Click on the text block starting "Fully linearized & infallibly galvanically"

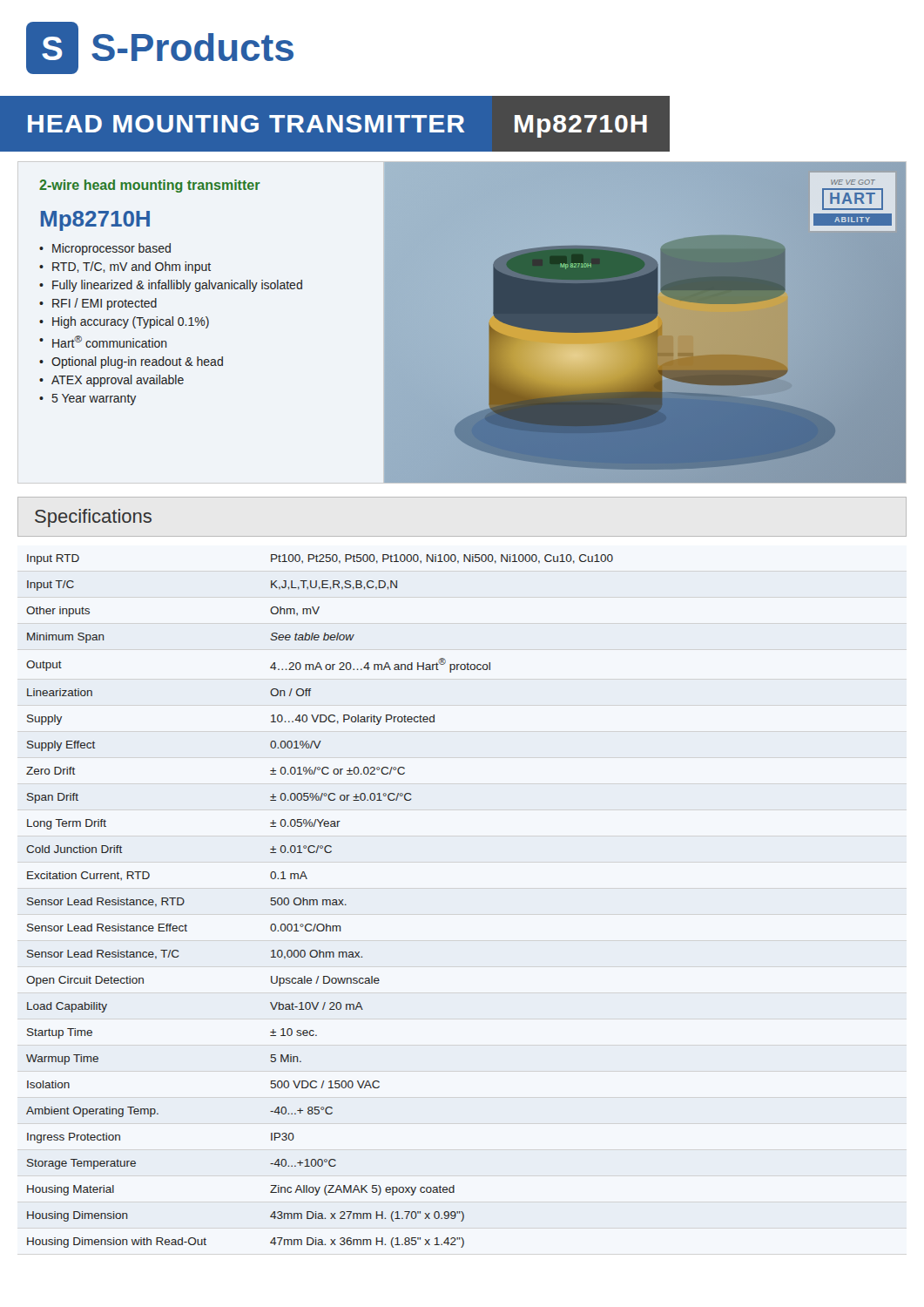click(x=177, y=285)
